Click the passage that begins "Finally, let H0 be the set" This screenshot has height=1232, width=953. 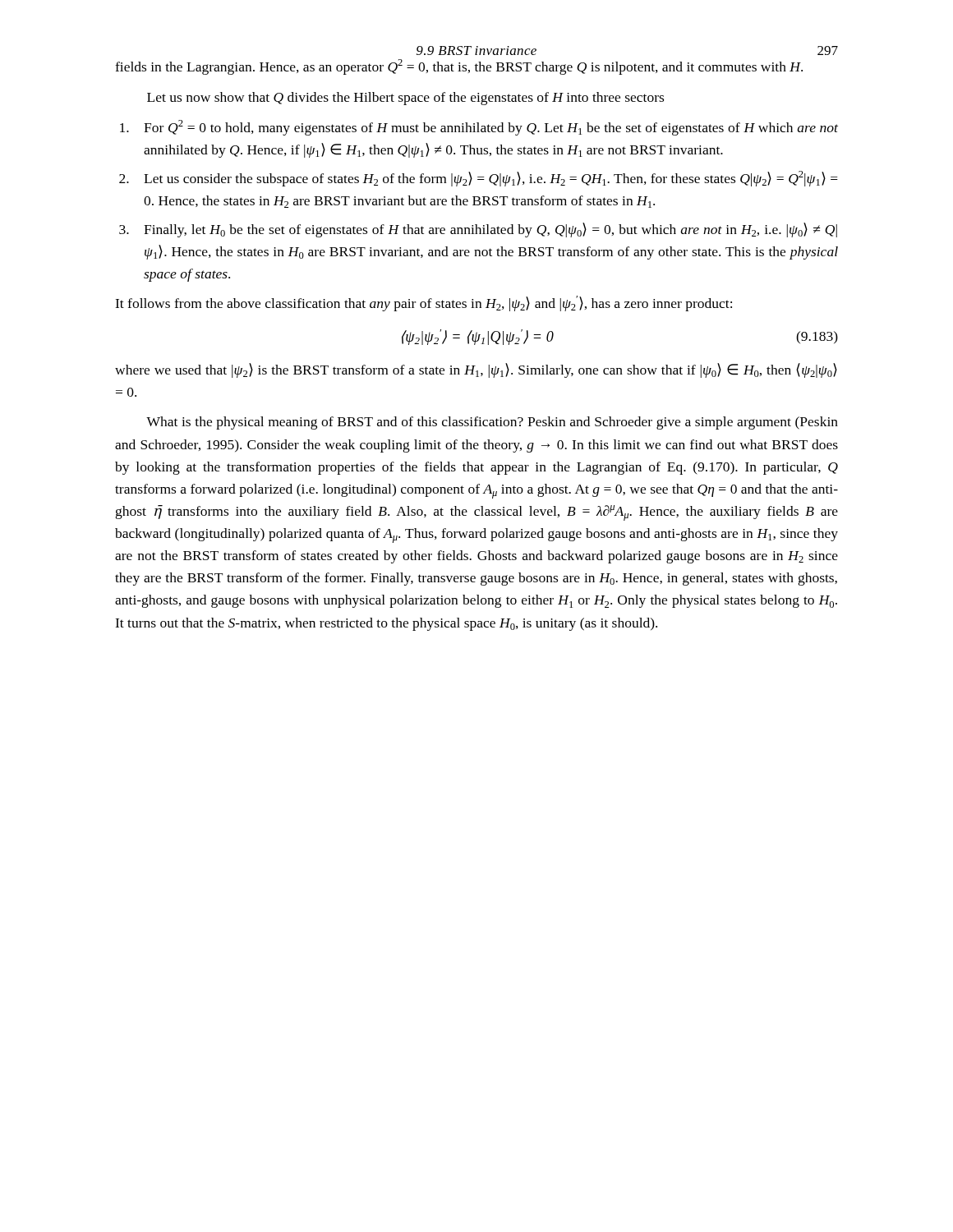click(491, 251)
